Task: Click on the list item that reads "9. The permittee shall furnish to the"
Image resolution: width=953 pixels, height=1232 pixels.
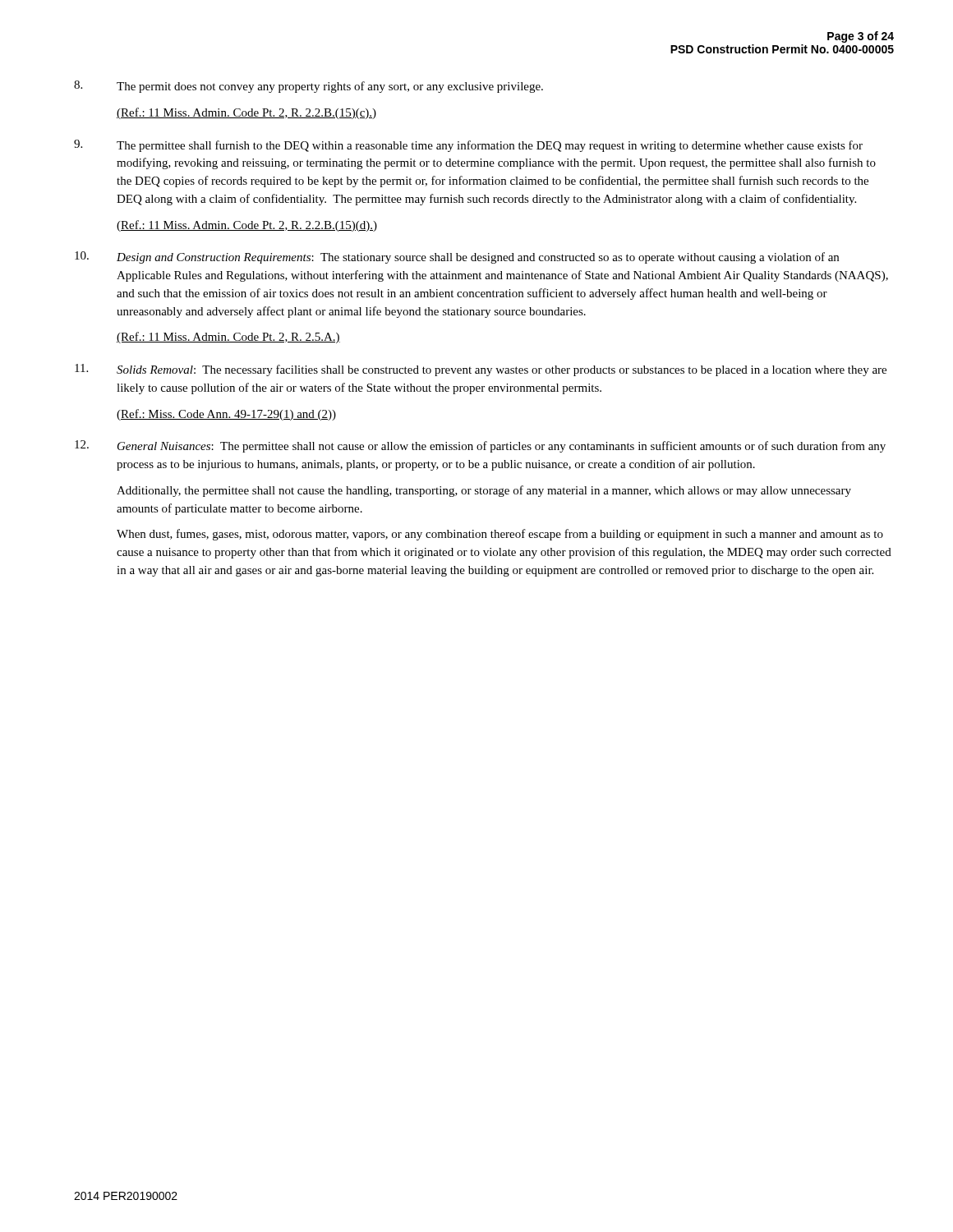Action: (484, 172)
